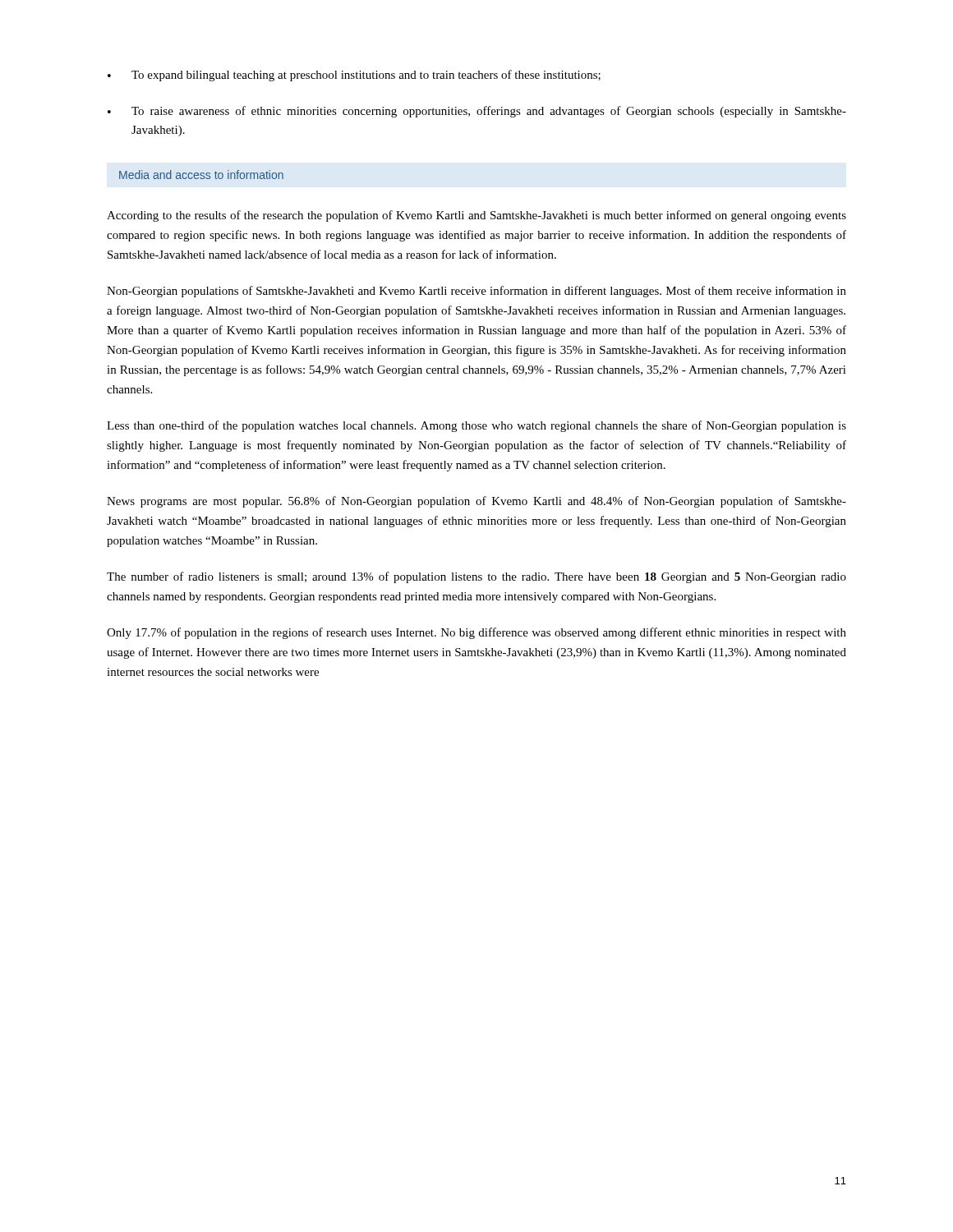Find the text block starting "• To expand bilingual teaching at"

[x=476, y=76]
